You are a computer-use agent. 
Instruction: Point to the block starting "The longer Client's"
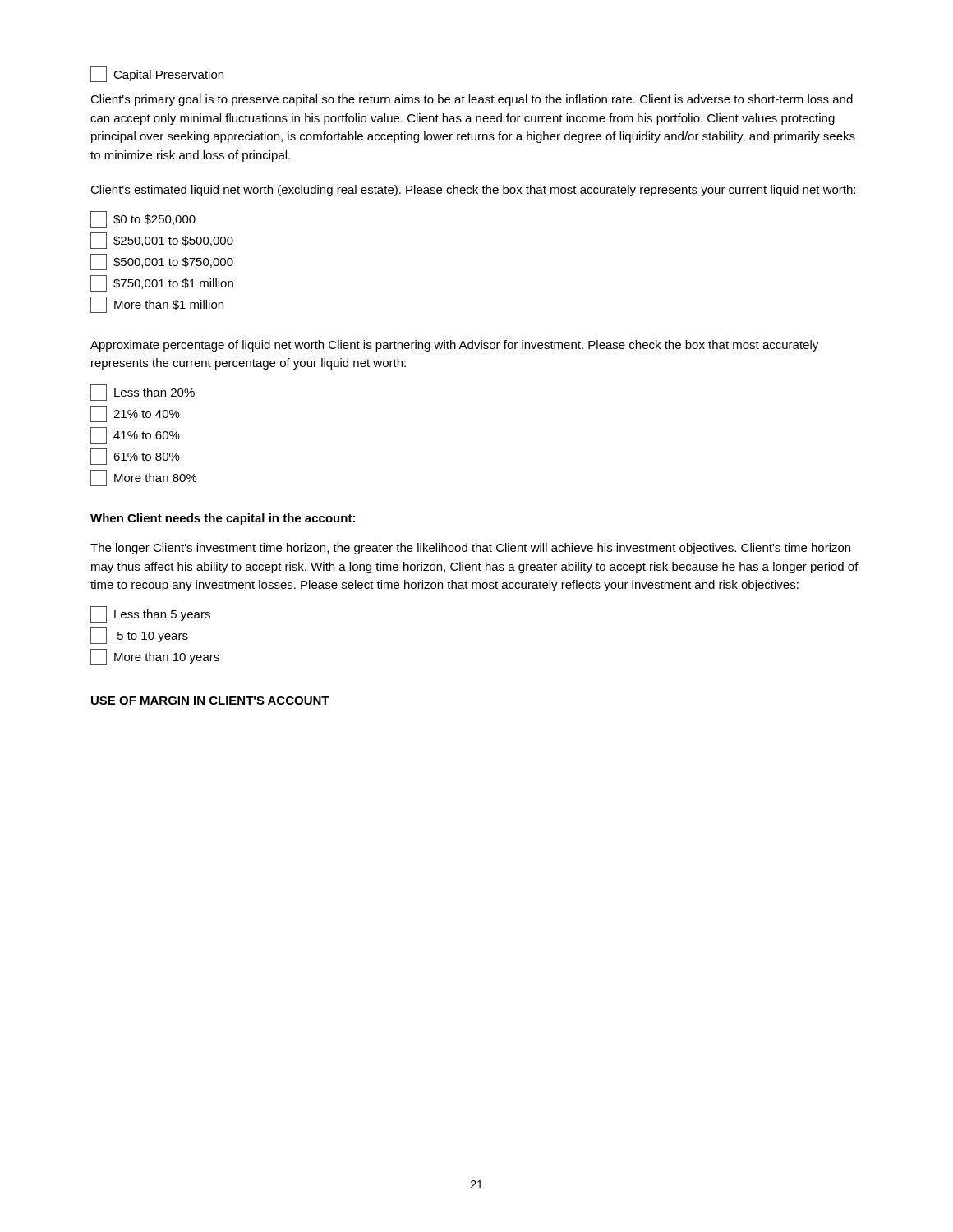[x=476, y=566]
